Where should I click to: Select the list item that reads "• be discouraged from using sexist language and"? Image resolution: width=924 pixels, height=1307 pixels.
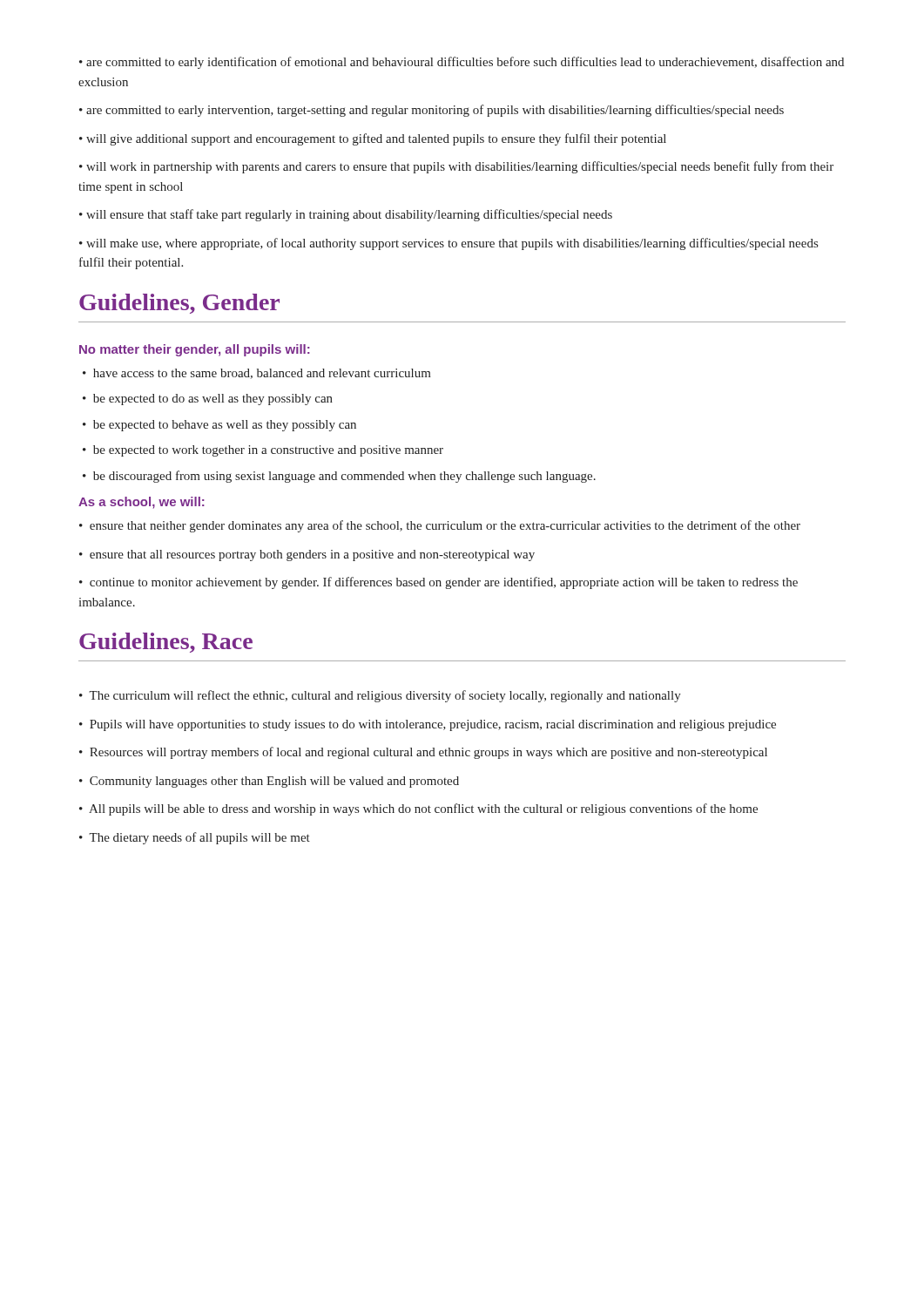pyautogui.click(x=339, y=475)
